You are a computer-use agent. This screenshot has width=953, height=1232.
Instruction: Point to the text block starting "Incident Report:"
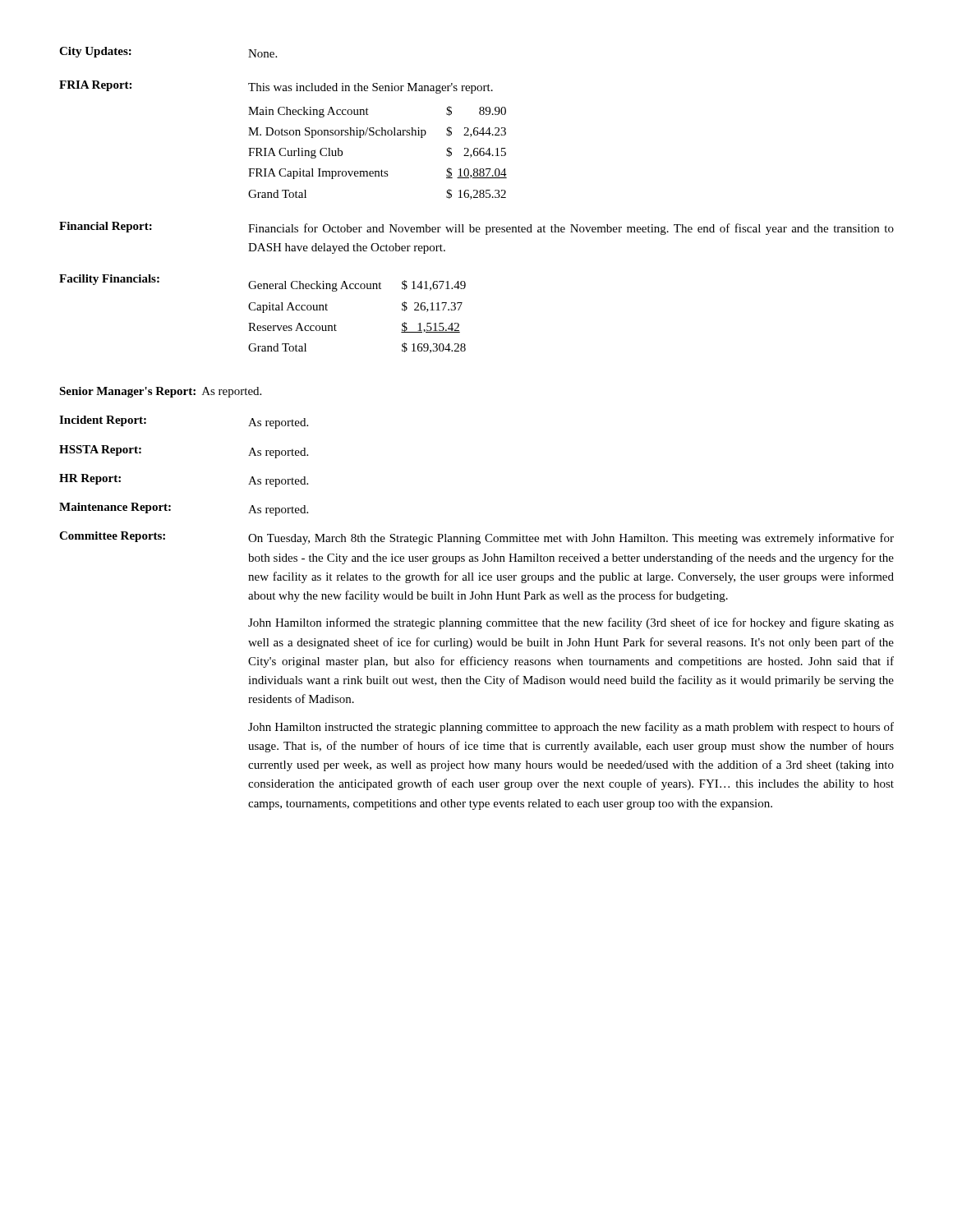coord(103,420)
